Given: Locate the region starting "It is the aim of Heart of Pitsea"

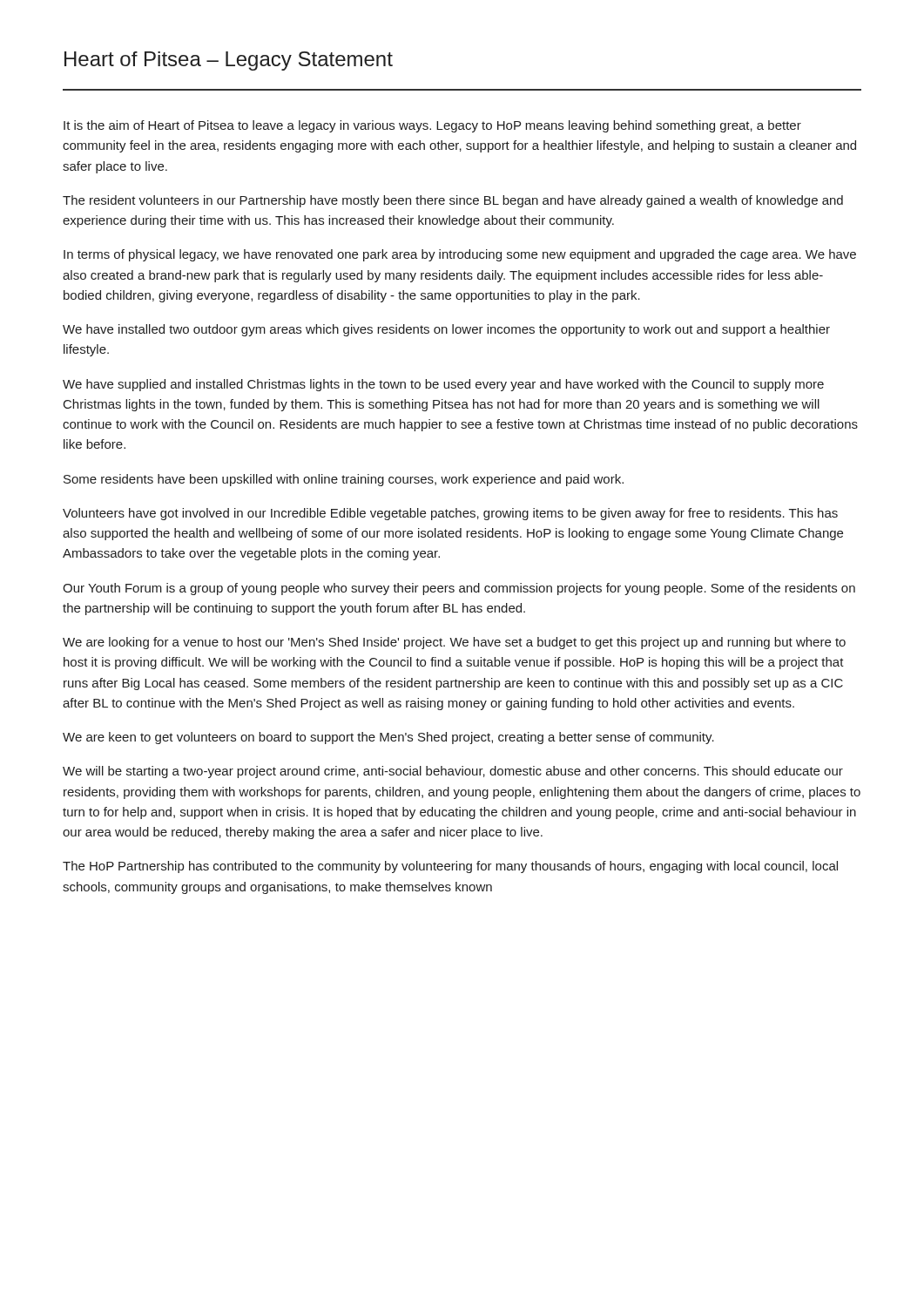Looking at the screenshot, I should coord(460,145).
